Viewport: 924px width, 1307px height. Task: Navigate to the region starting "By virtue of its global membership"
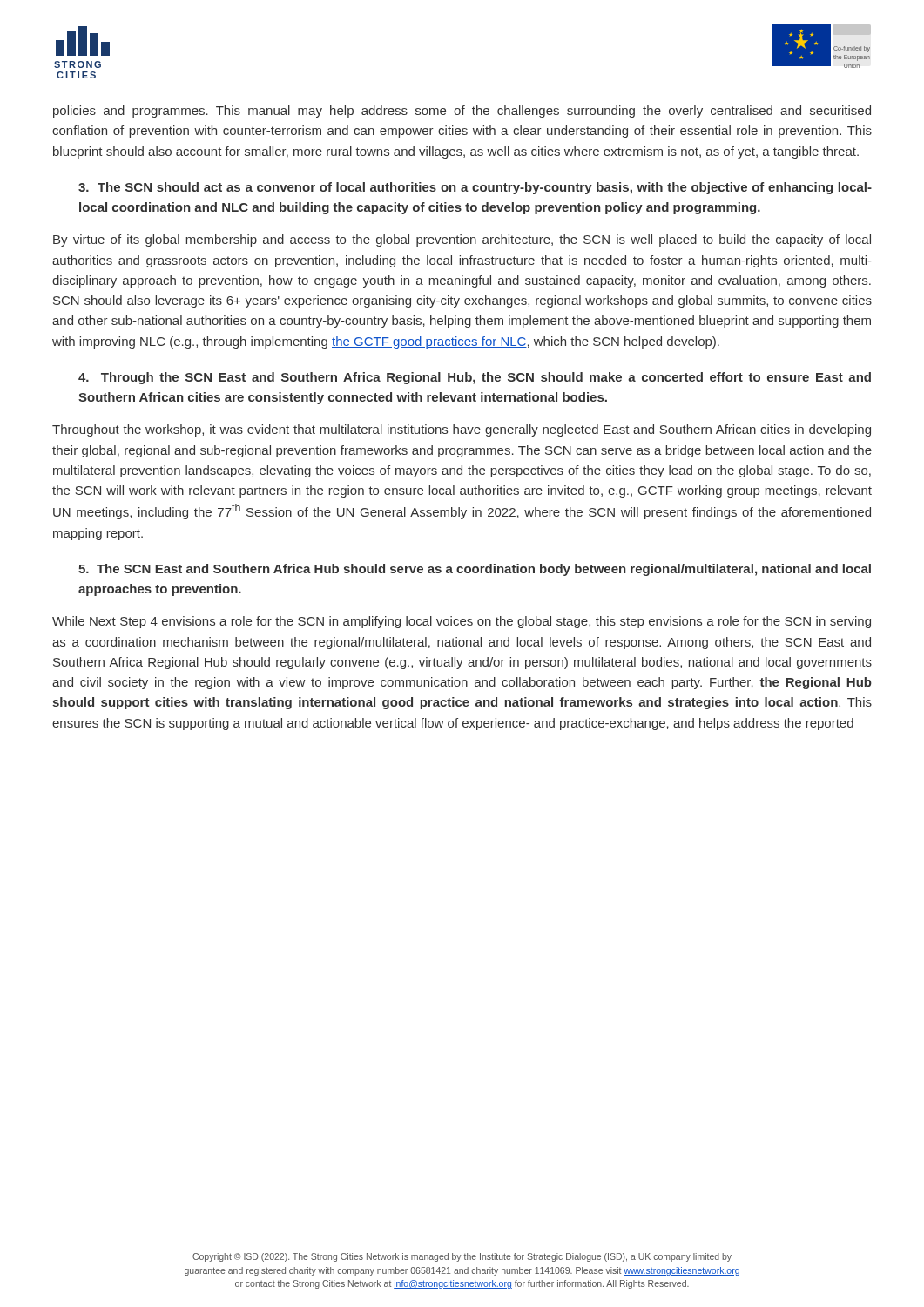point(462,290)
